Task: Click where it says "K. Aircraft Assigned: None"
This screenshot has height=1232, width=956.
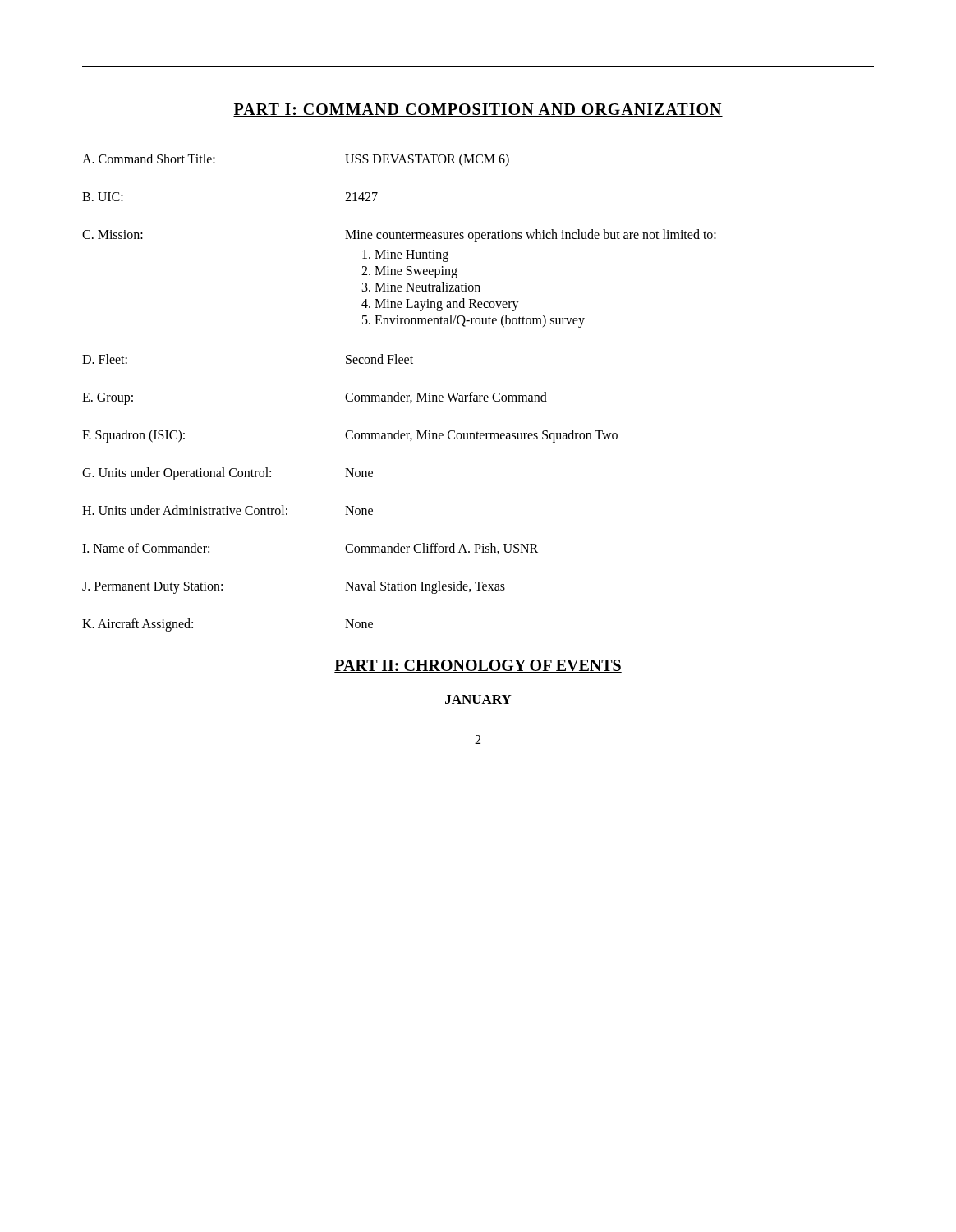Action: (133, 625)
